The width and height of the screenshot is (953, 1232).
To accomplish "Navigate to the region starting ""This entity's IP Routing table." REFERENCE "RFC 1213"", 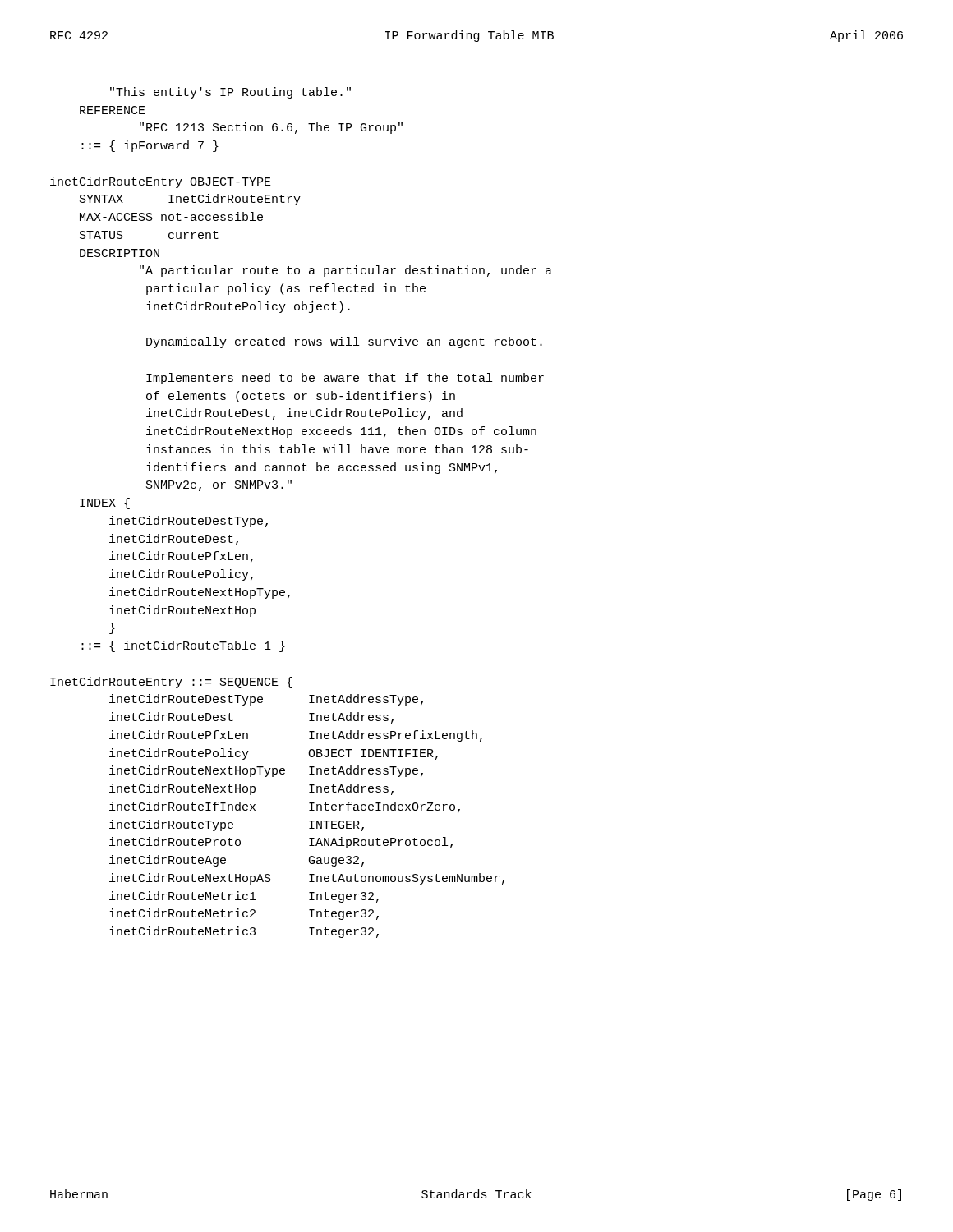I will tap(230, 93).
